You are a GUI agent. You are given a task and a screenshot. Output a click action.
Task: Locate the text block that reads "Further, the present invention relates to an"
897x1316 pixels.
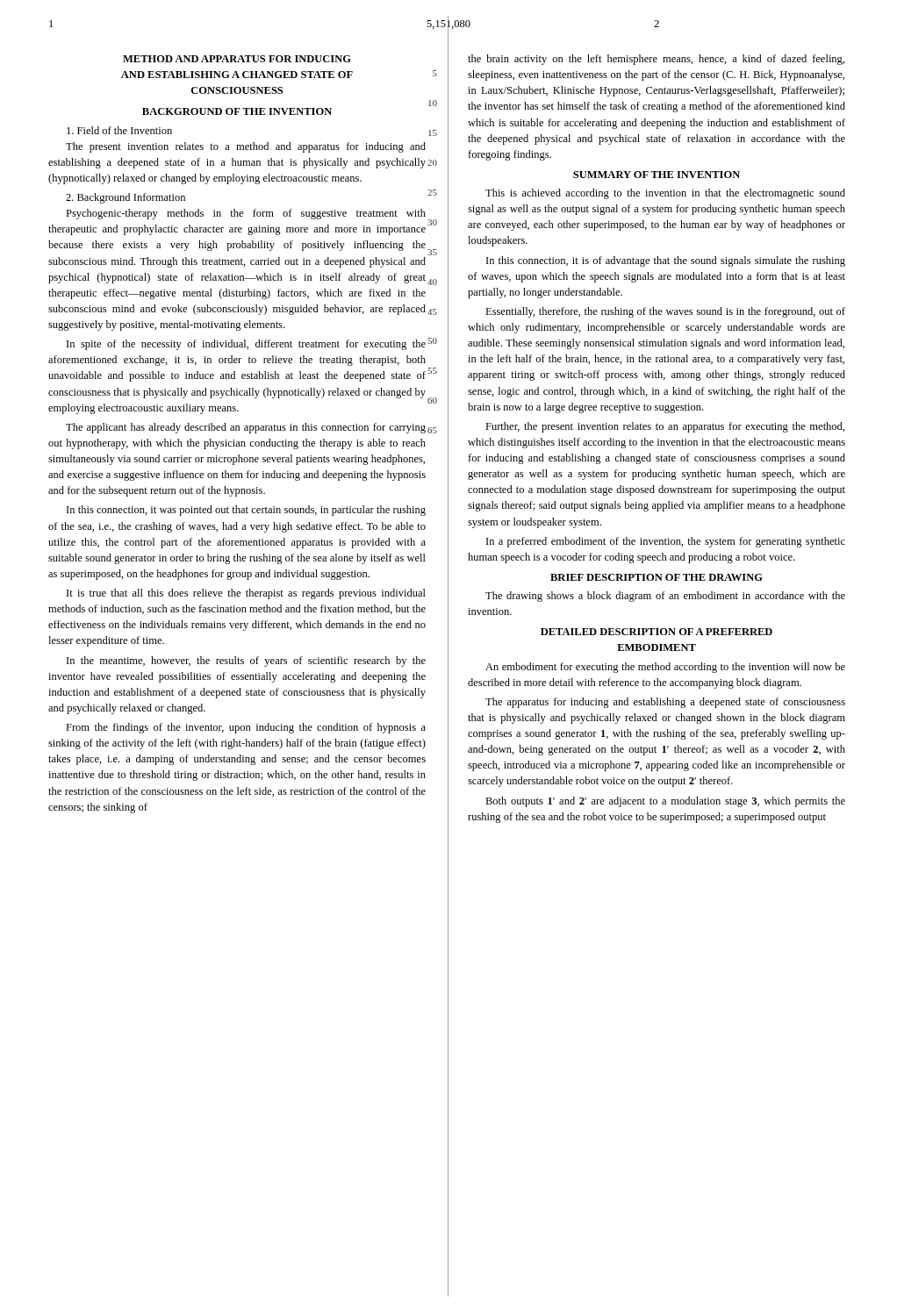click(657, 474)
